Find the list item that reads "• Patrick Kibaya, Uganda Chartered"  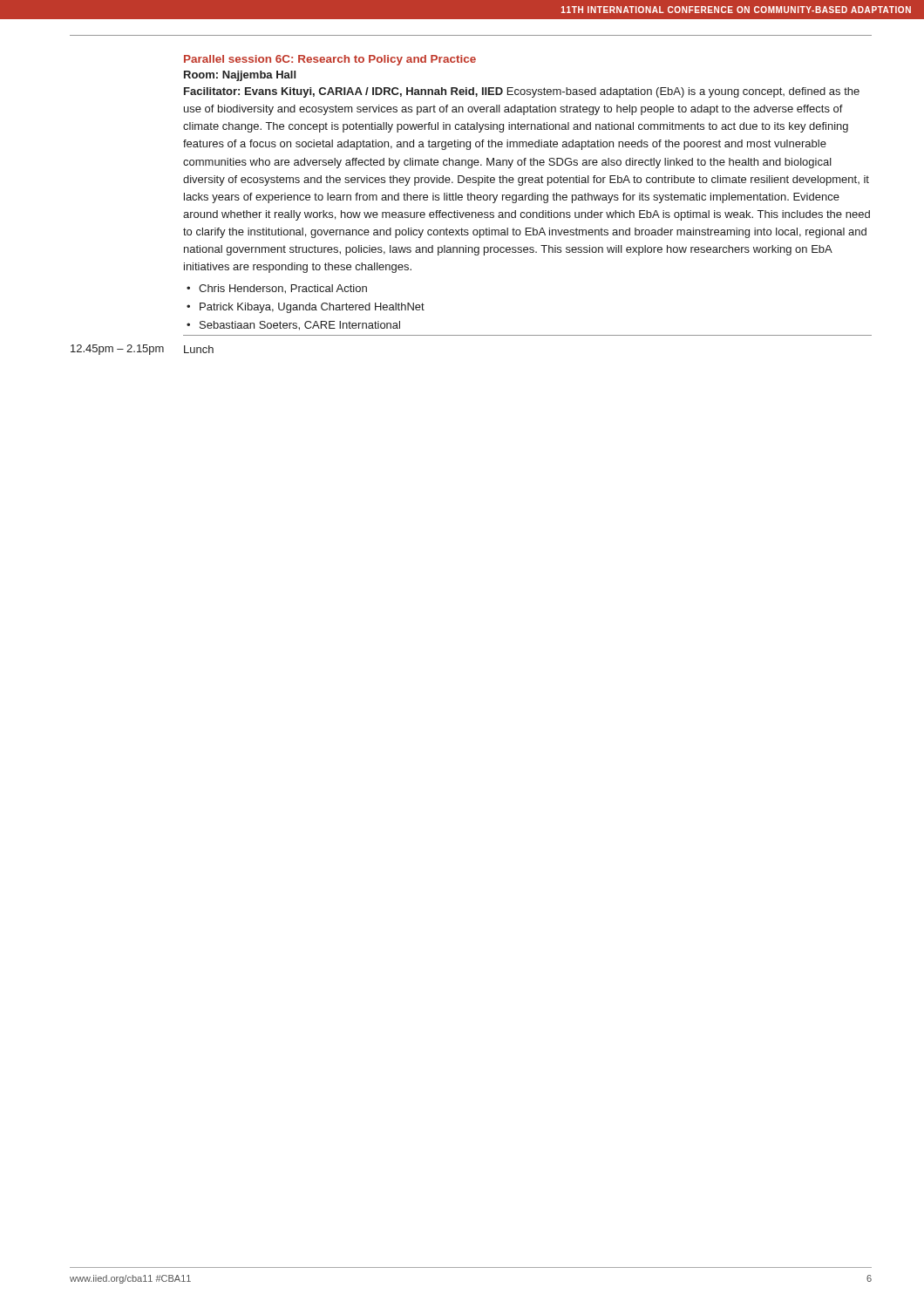(305, 307)
